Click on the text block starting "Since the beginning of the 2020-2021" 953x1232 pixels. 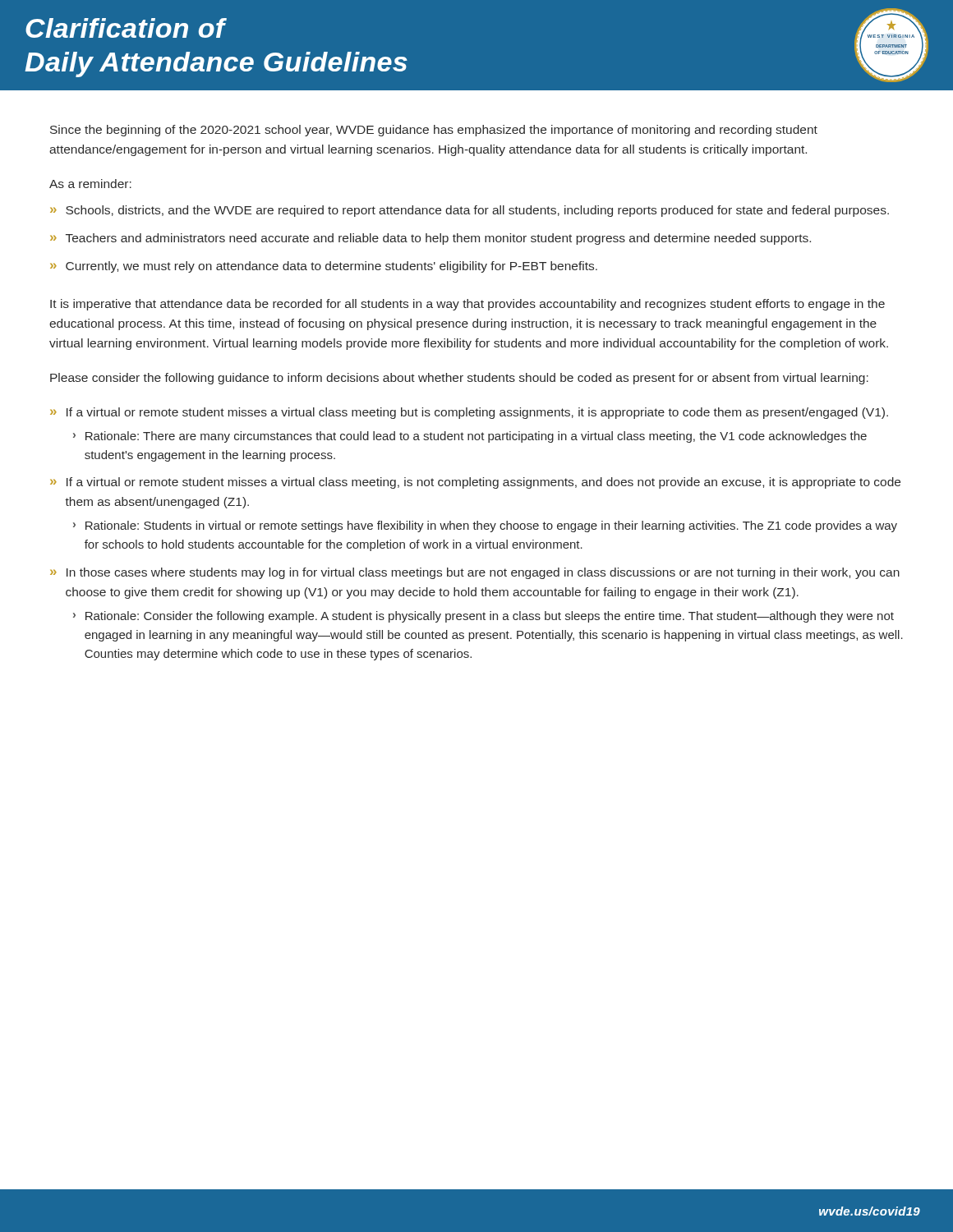tap(476, 139)
